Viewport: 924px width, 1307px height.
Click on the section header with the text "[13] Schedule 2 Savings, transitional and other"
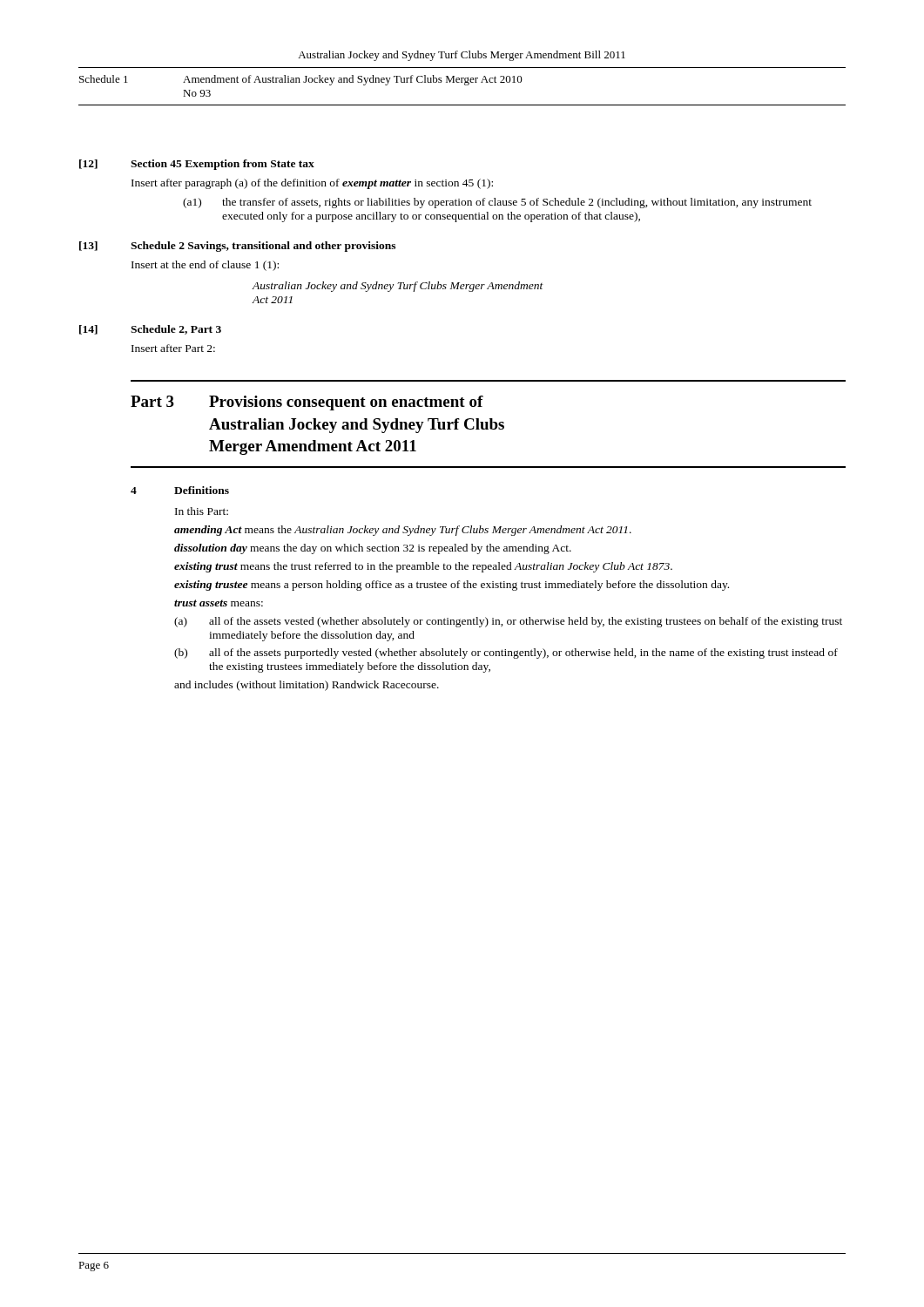237,246
